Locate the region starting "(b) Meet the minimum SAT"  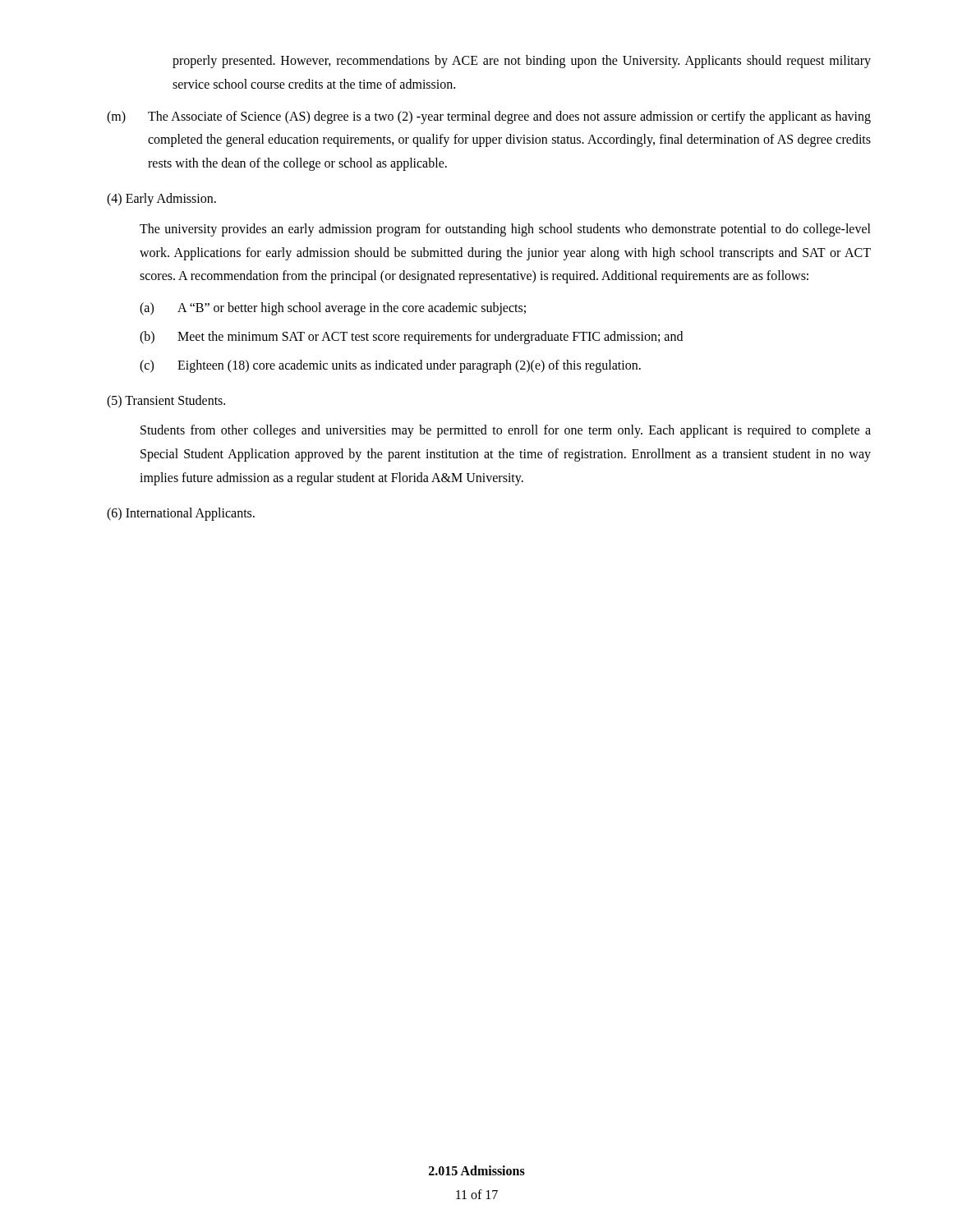point(411,337)
